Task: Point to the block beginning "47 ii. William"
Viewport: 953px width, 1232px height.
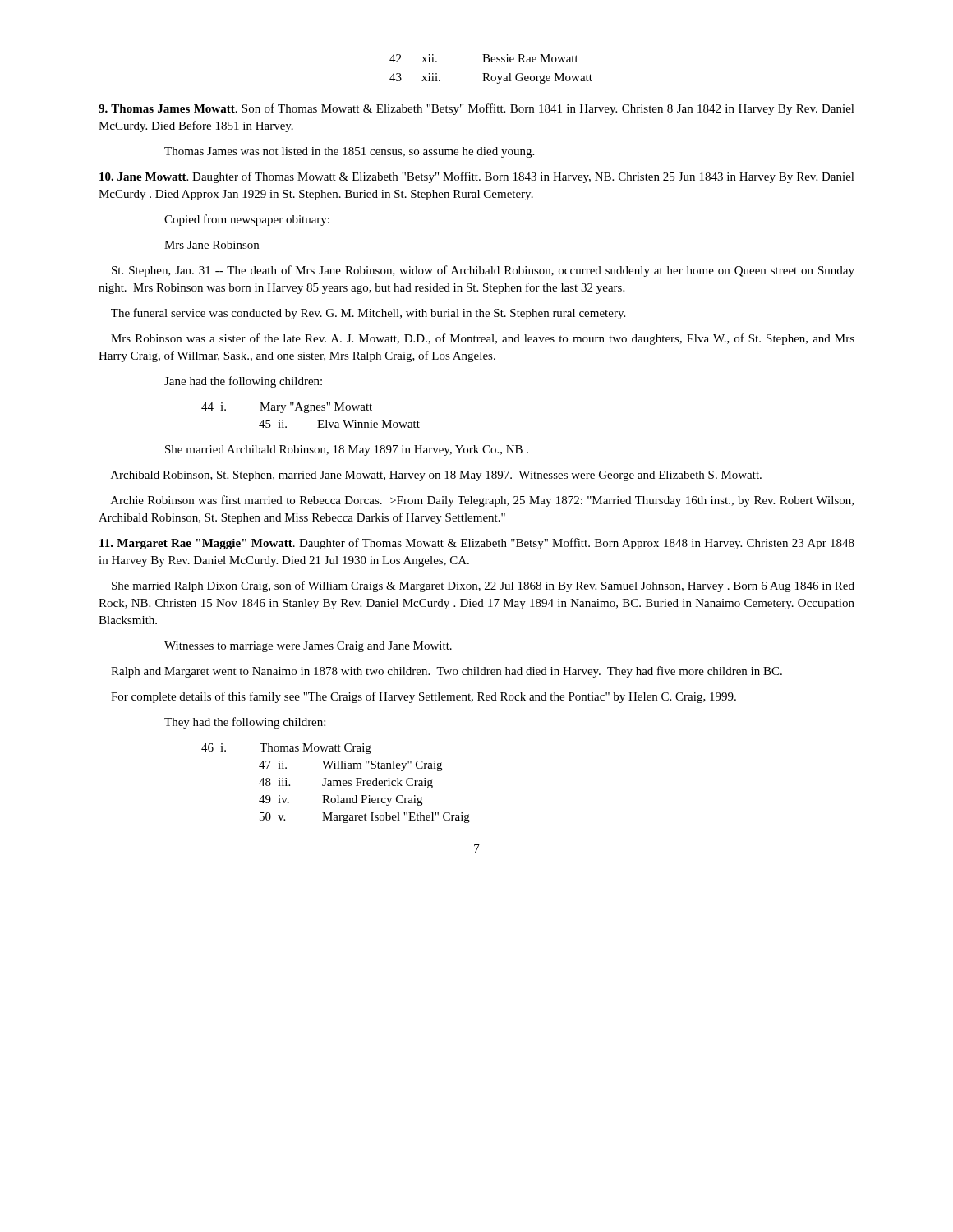Action: tap(350, 766)
